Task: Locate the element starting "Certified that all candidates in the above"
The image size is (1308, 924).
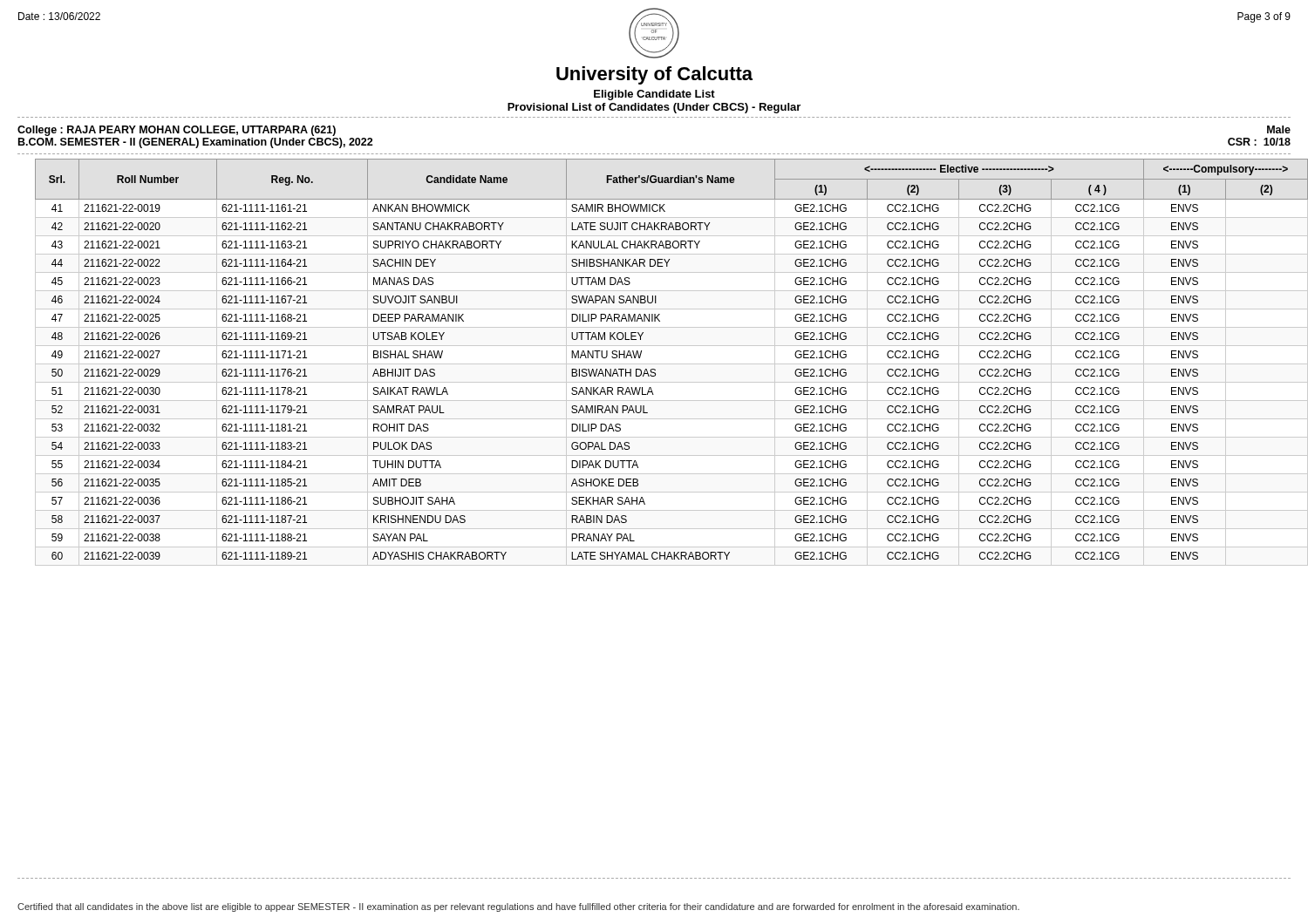Action: (519, 906)
